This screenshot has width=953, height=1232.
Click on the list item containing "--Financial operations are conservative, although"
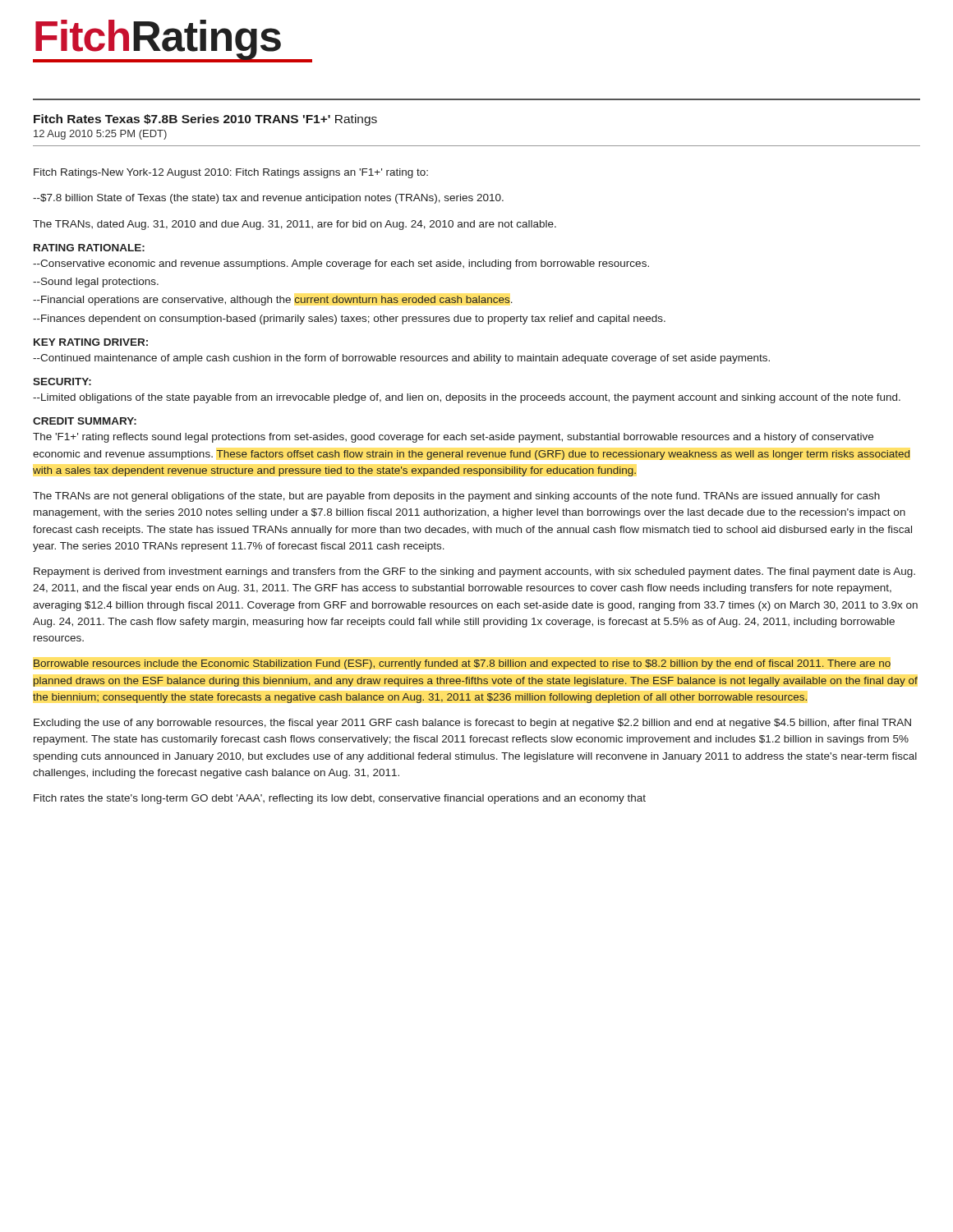point(273,300)
